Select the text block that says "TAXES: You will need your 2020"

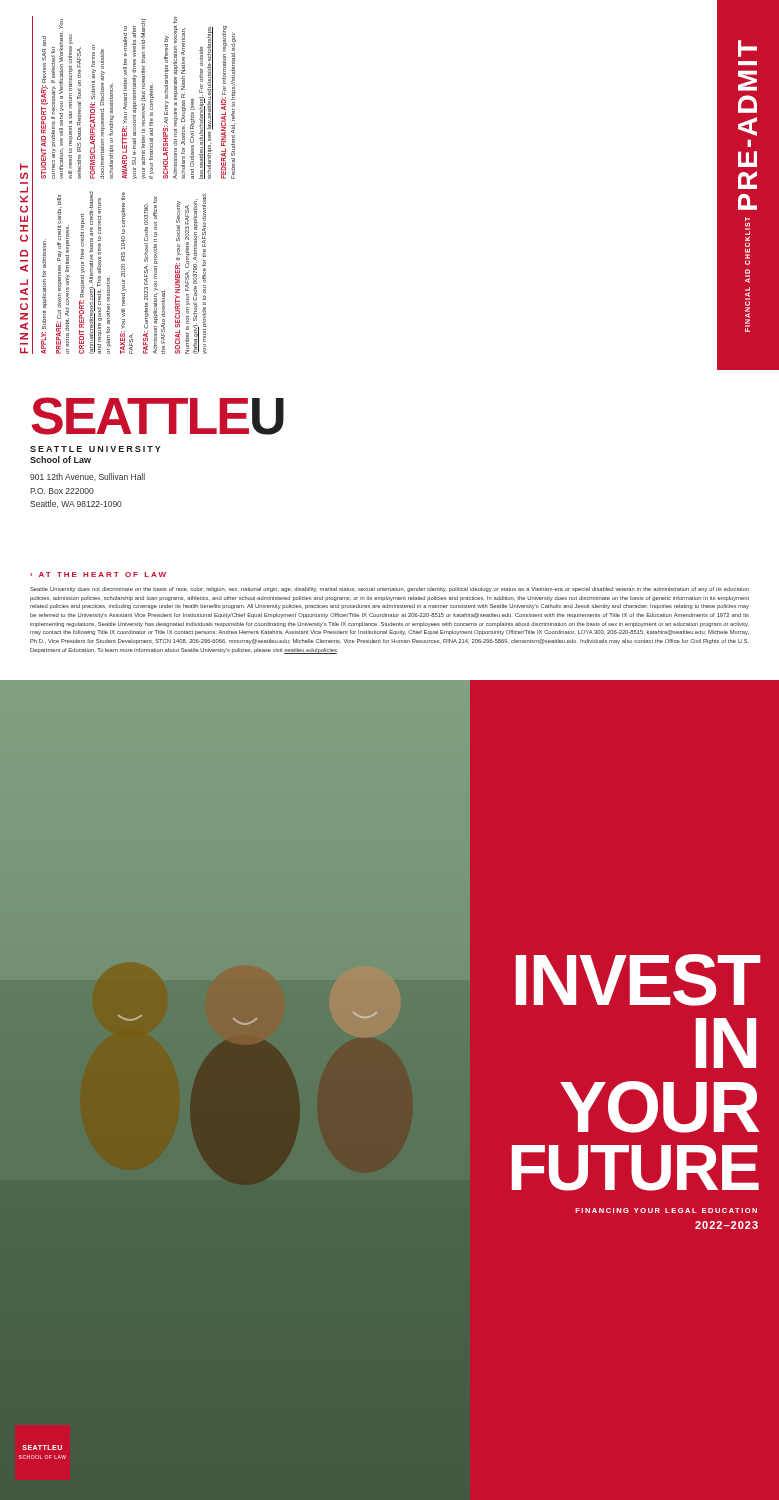point(127,273)
